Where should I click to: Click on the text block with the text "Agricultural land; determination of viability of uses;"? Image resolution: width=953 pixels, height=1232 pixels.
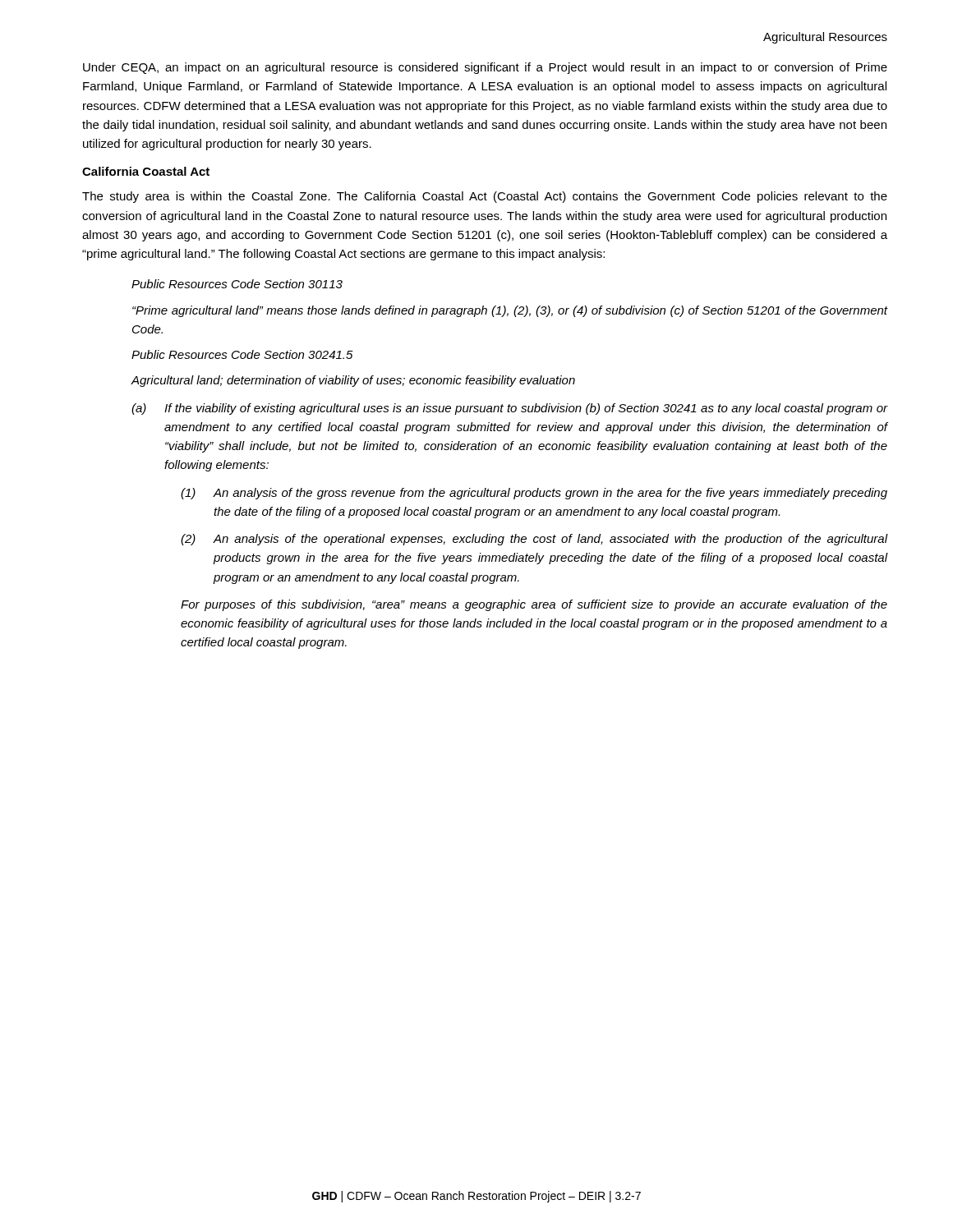pyautogui.click(x=509, y=380)
